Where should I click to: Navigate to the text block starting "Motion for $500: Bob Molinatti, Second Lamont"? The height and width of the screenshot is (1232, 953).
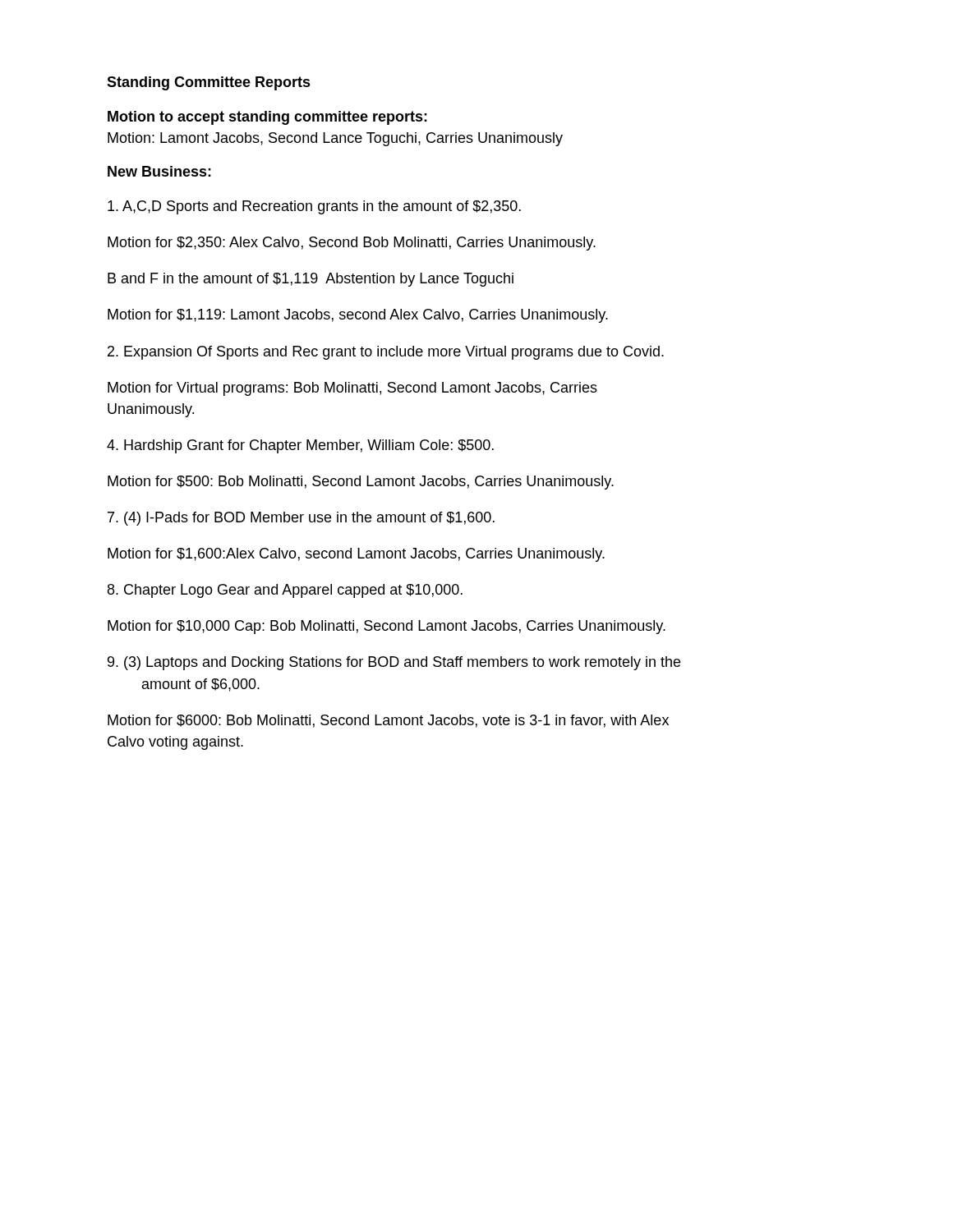coord(361,481)
